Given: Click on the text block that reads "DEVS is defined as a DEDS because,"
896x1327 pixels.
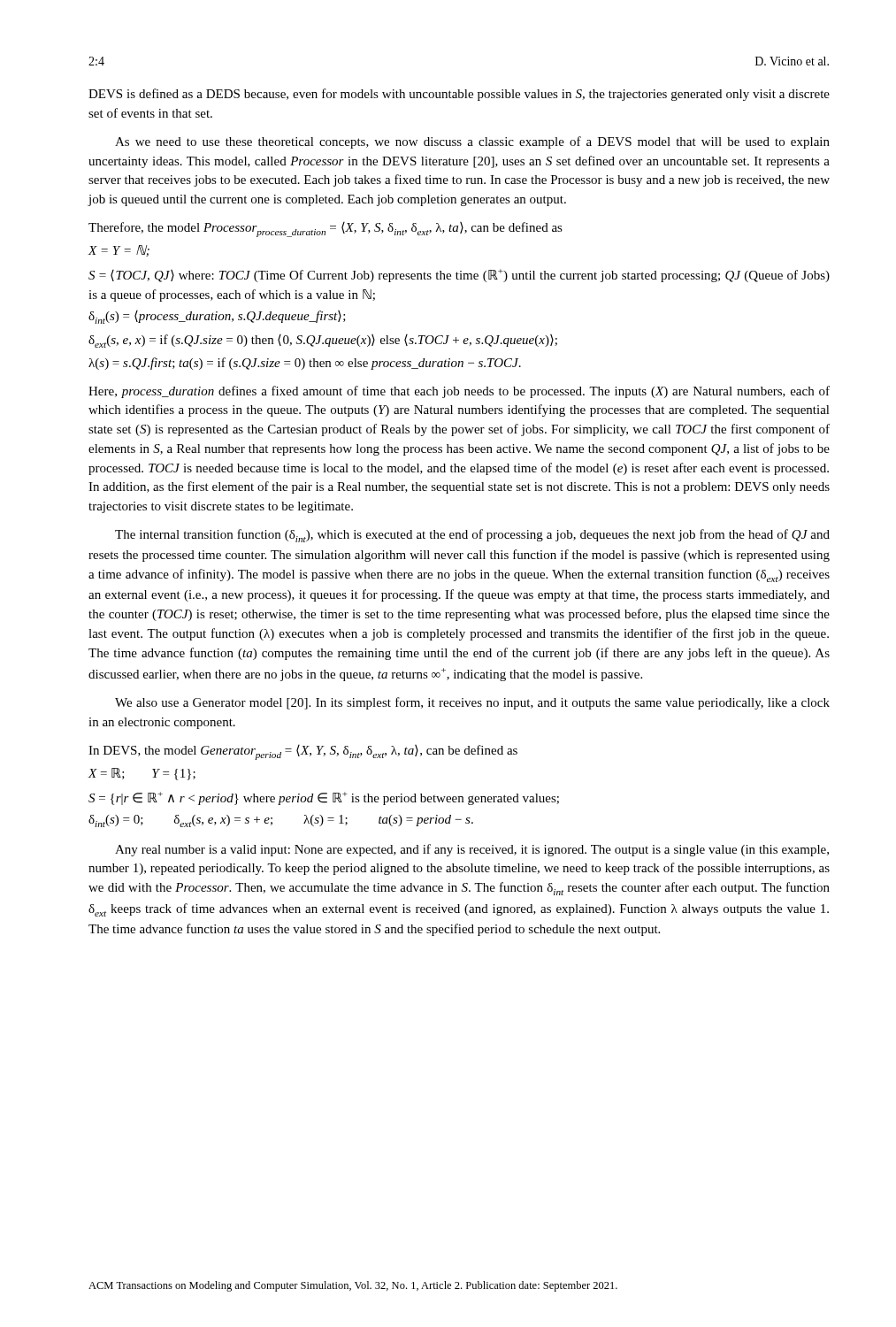Looking at the screenshot, I should pos(459,104).
